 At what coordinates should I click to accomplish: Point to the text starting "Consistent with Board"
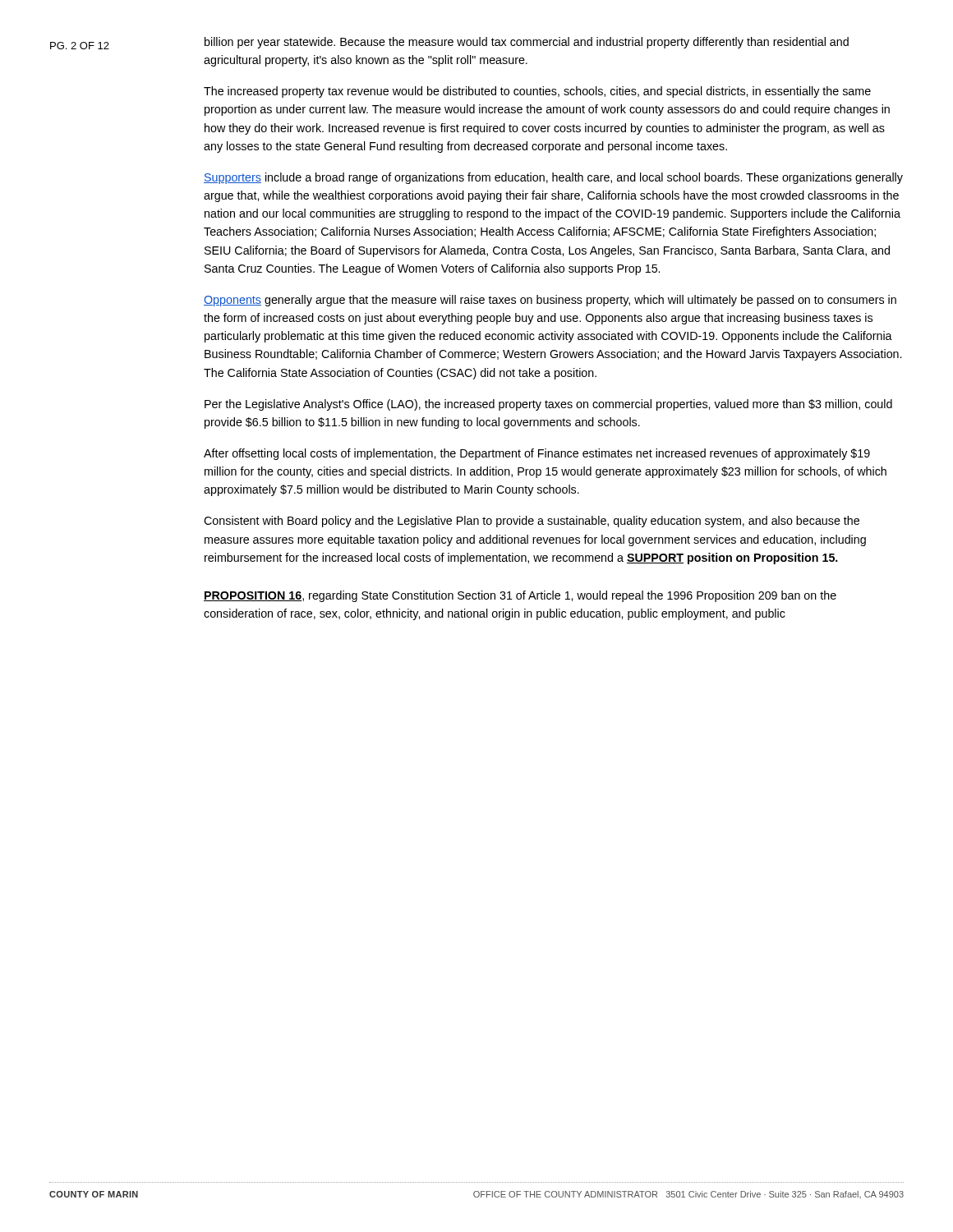[535, 539]
